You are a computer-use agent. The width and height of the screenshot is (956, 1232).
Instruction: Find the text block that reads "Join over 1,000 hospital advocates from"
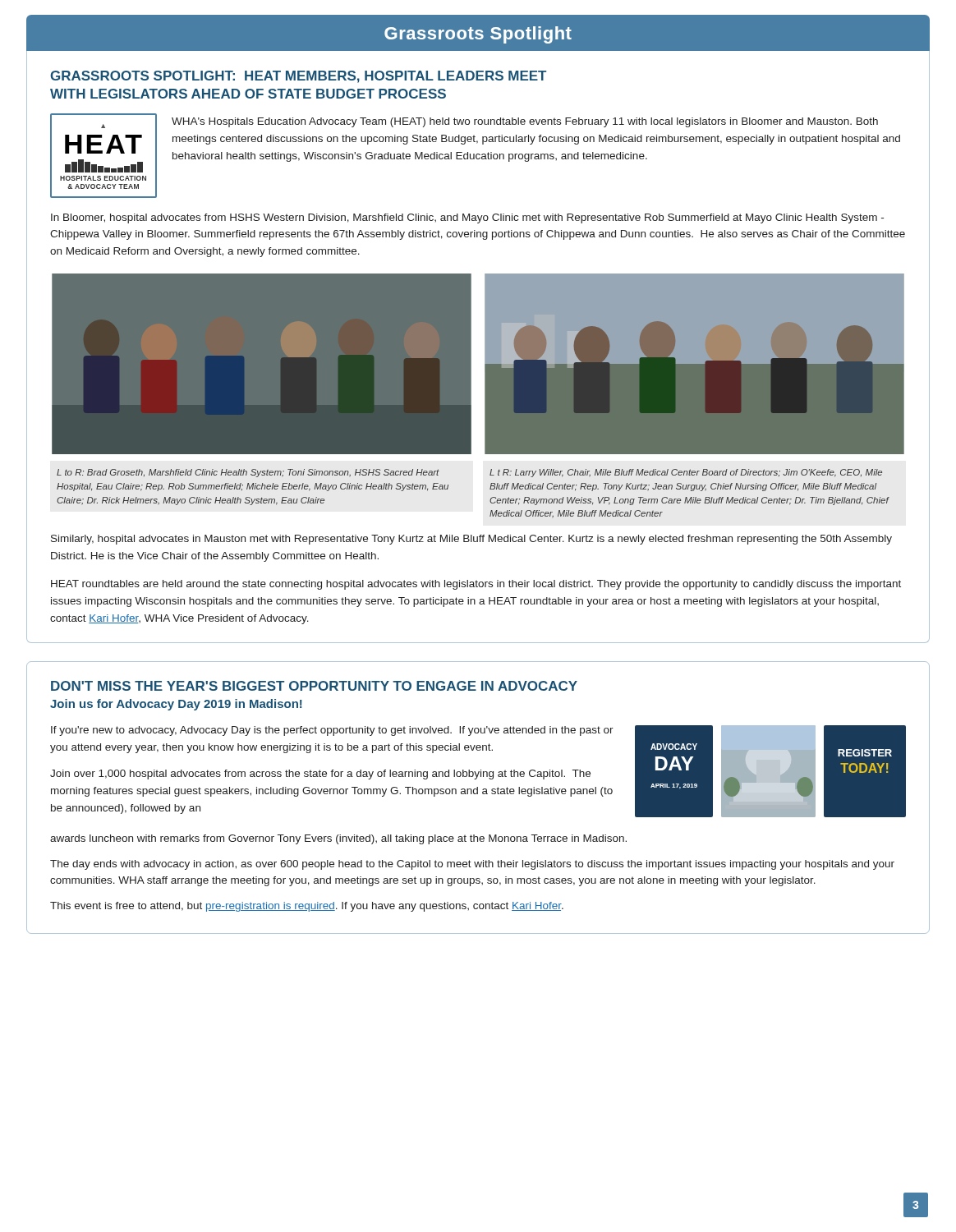click(332, 791)
